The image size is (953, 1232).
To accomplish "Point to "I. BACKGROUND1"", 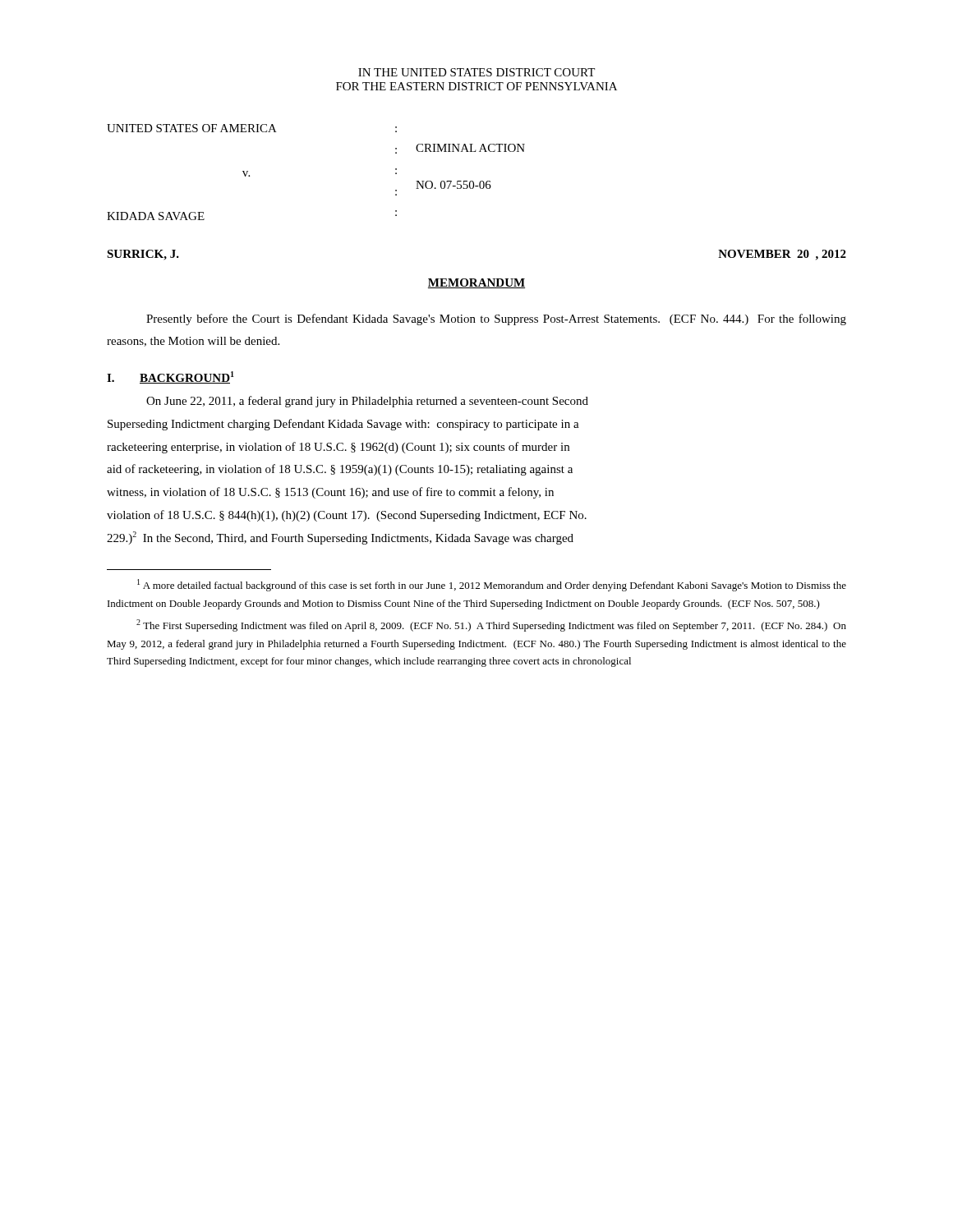I will click(x=170, y=378).
